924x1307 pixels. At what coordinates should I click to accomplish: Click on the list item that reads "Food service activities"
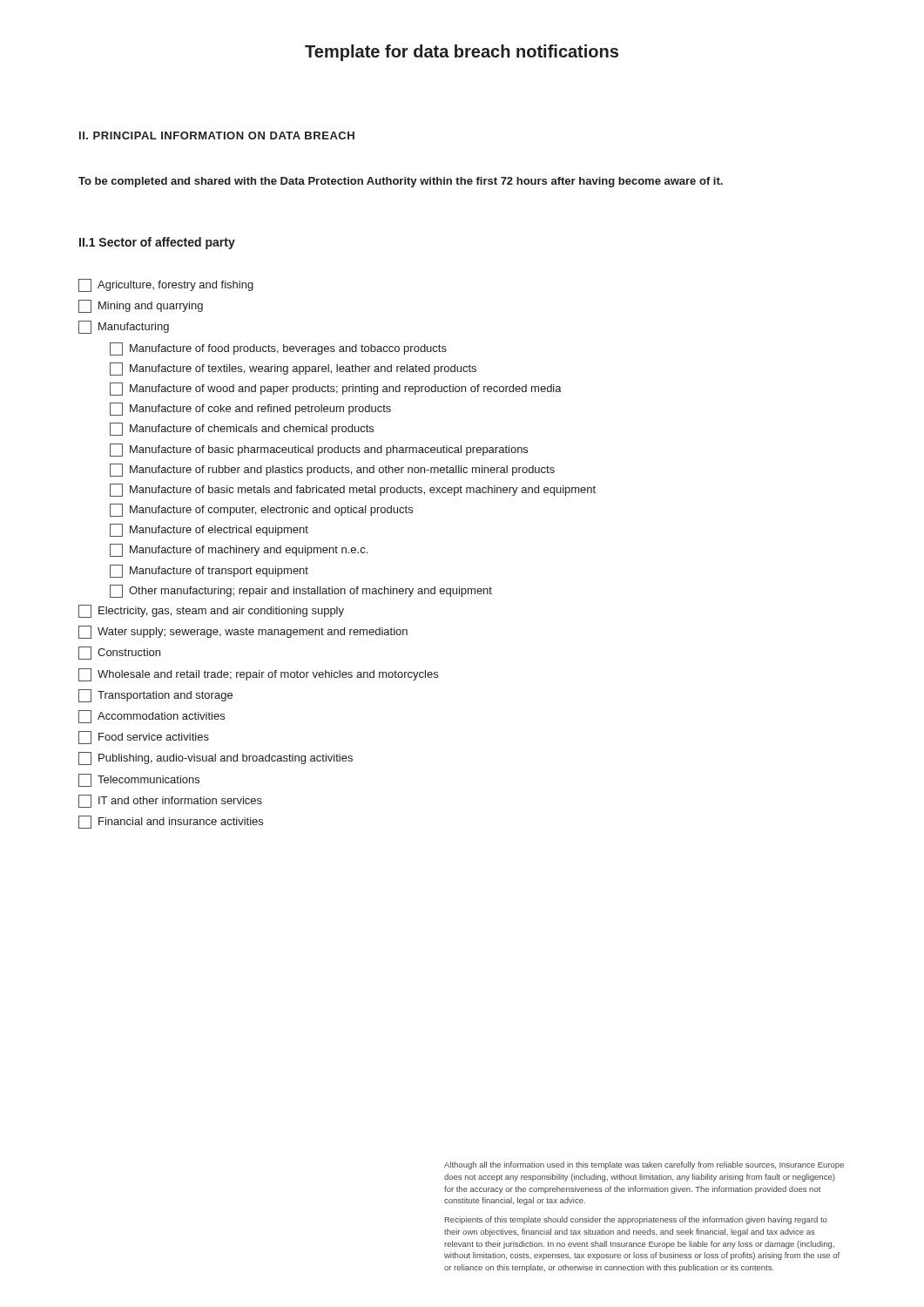pos(144,738)
